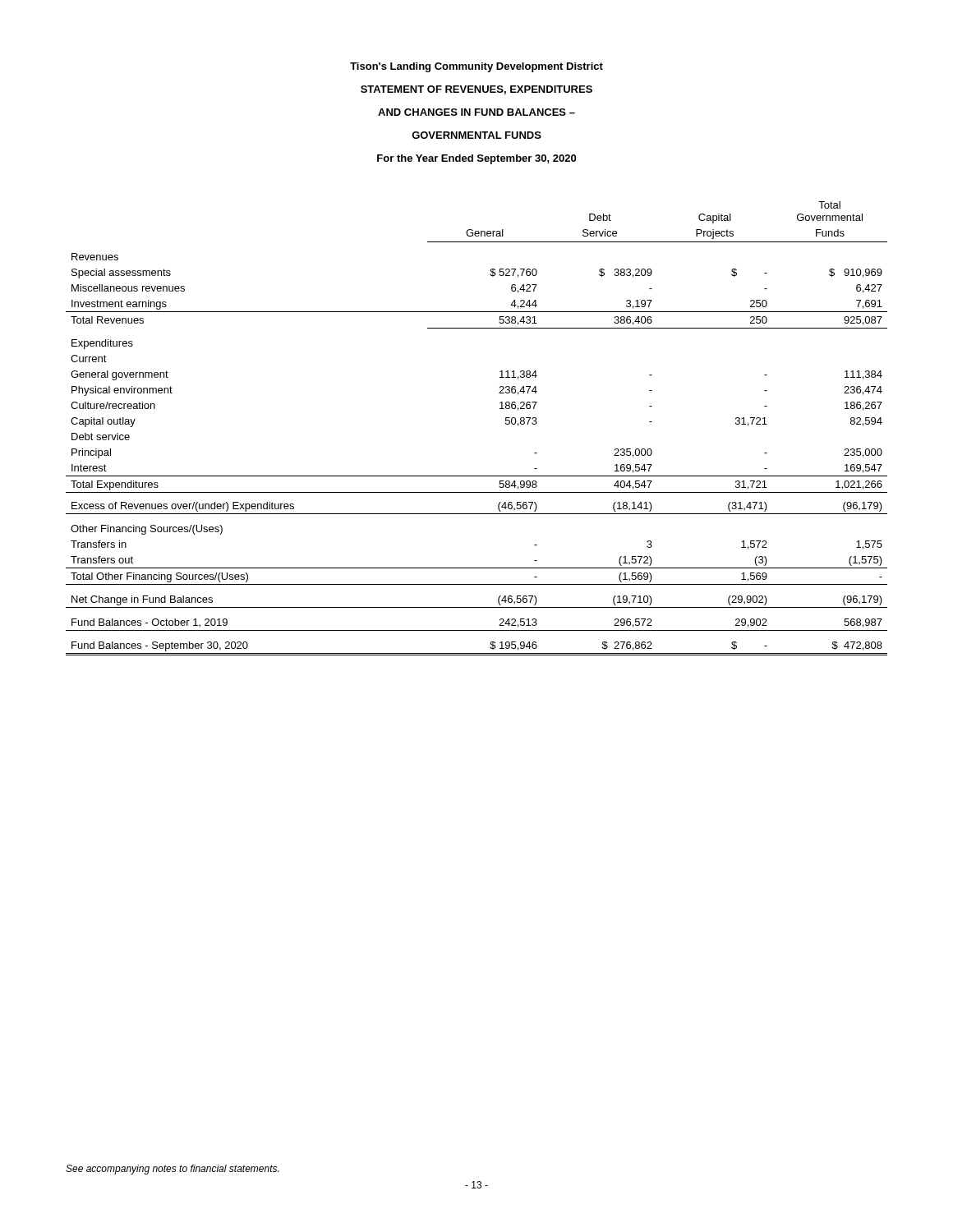Viewport: 953px width, 1232px height.
Task: Locate the title
Action: [476, 112]
